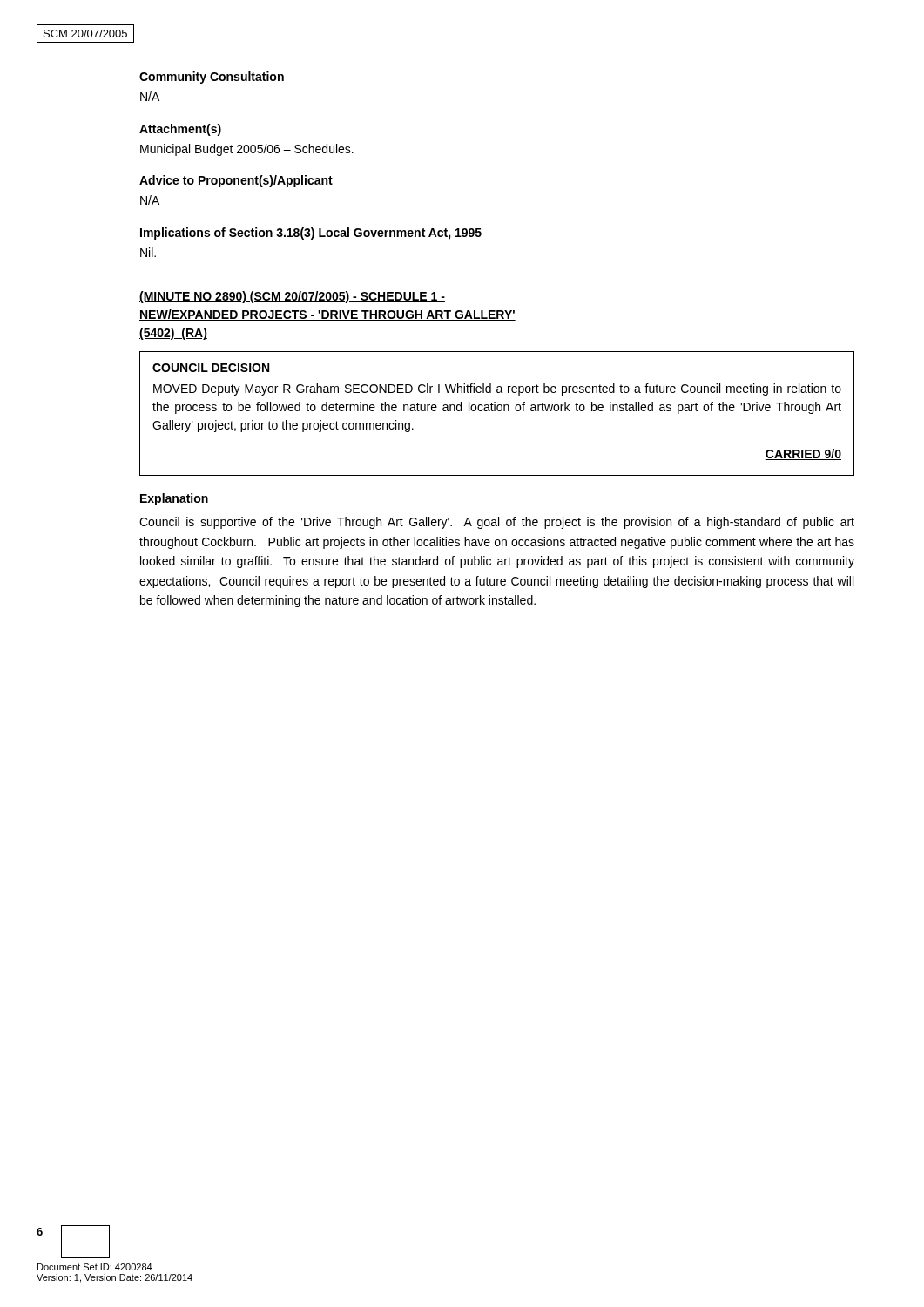This screenshot has width=924, height=1307.
Task: Locate the table with the text "COUNCIL DECISION MOVED Deputy"
Action: pos(497,414)
